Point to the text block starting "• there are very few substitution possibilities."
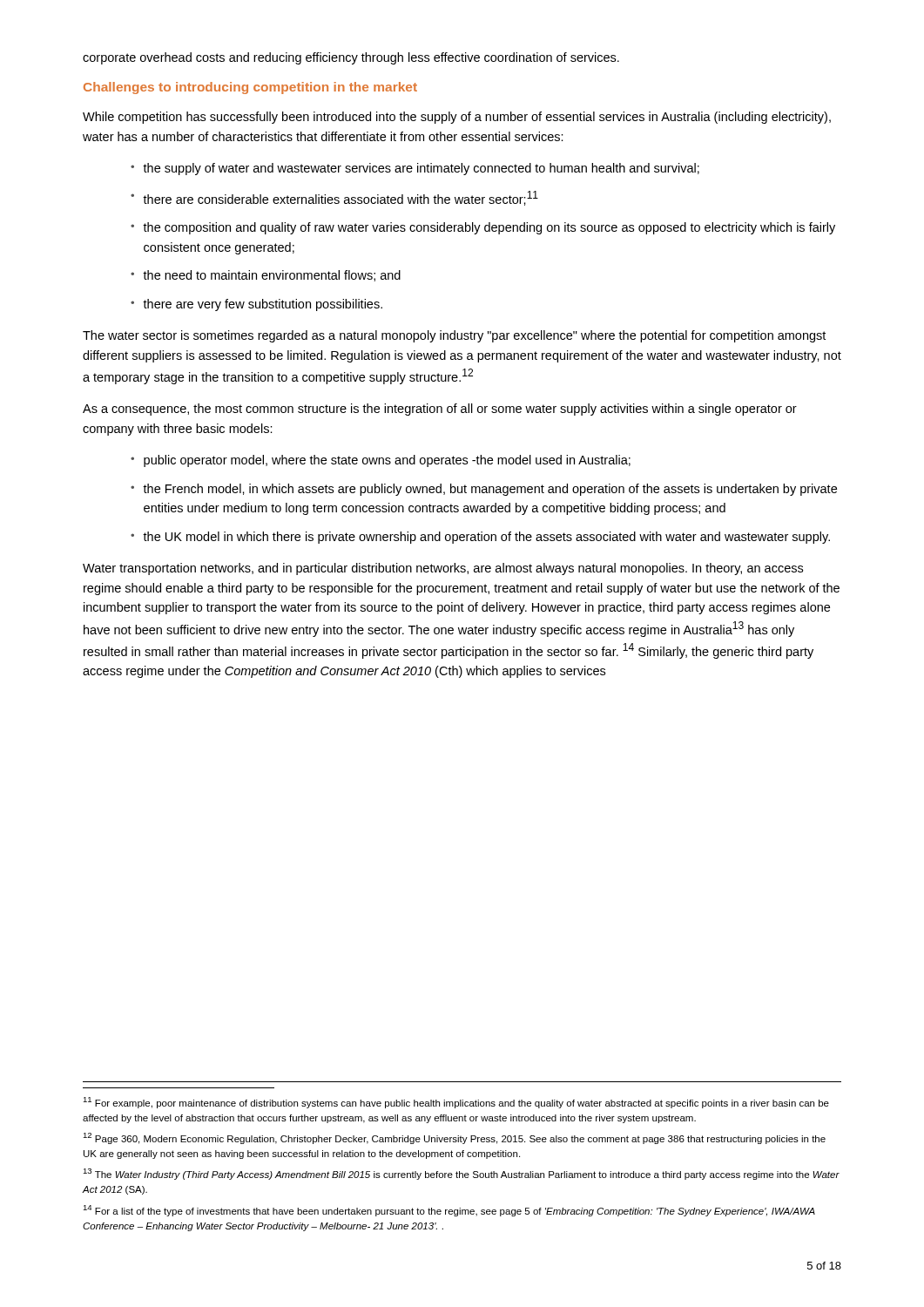Viewport: 924px width, 1307px height. click(256, 305)
